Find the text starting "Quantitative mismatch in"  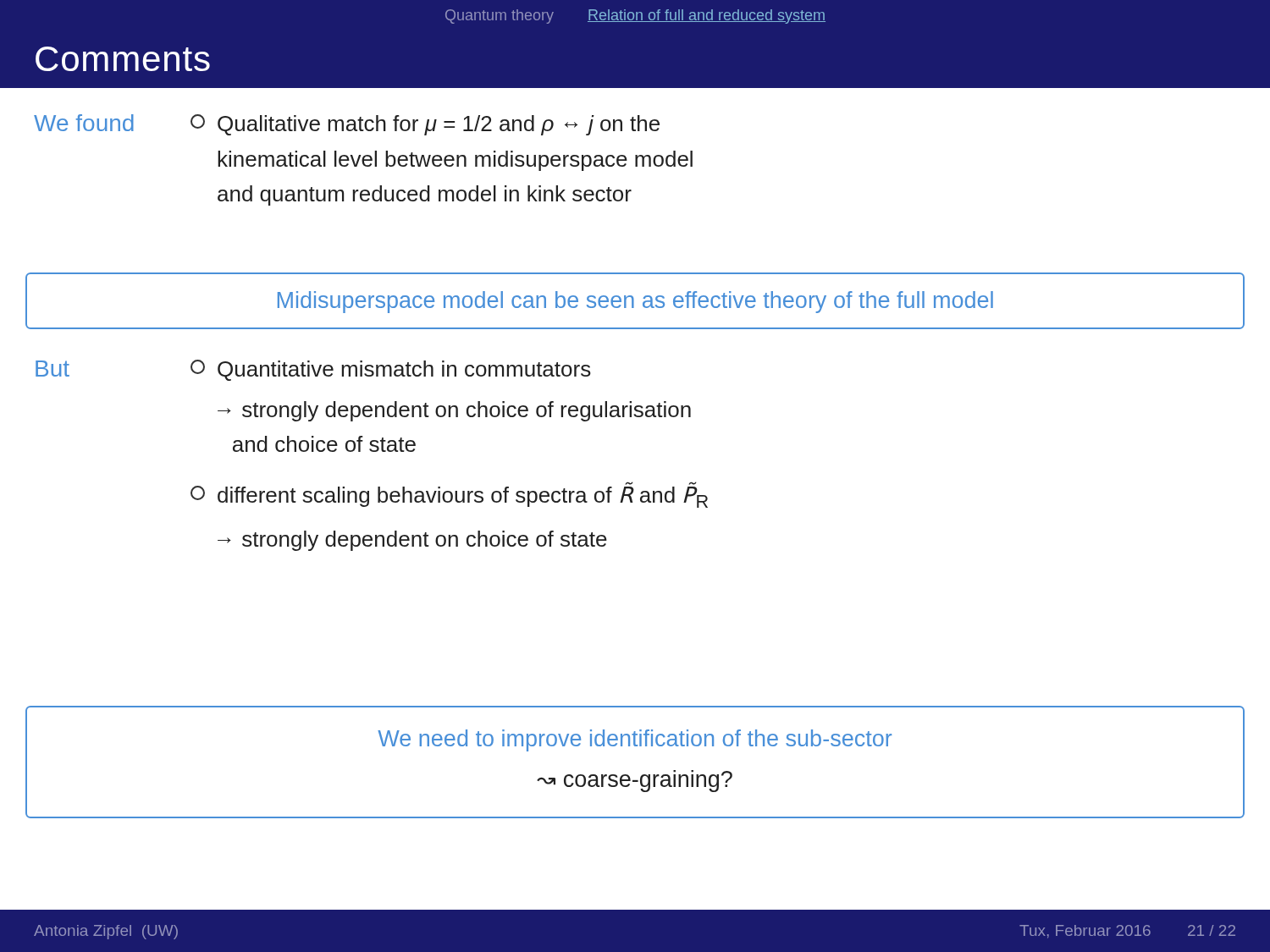pos(391,370)
